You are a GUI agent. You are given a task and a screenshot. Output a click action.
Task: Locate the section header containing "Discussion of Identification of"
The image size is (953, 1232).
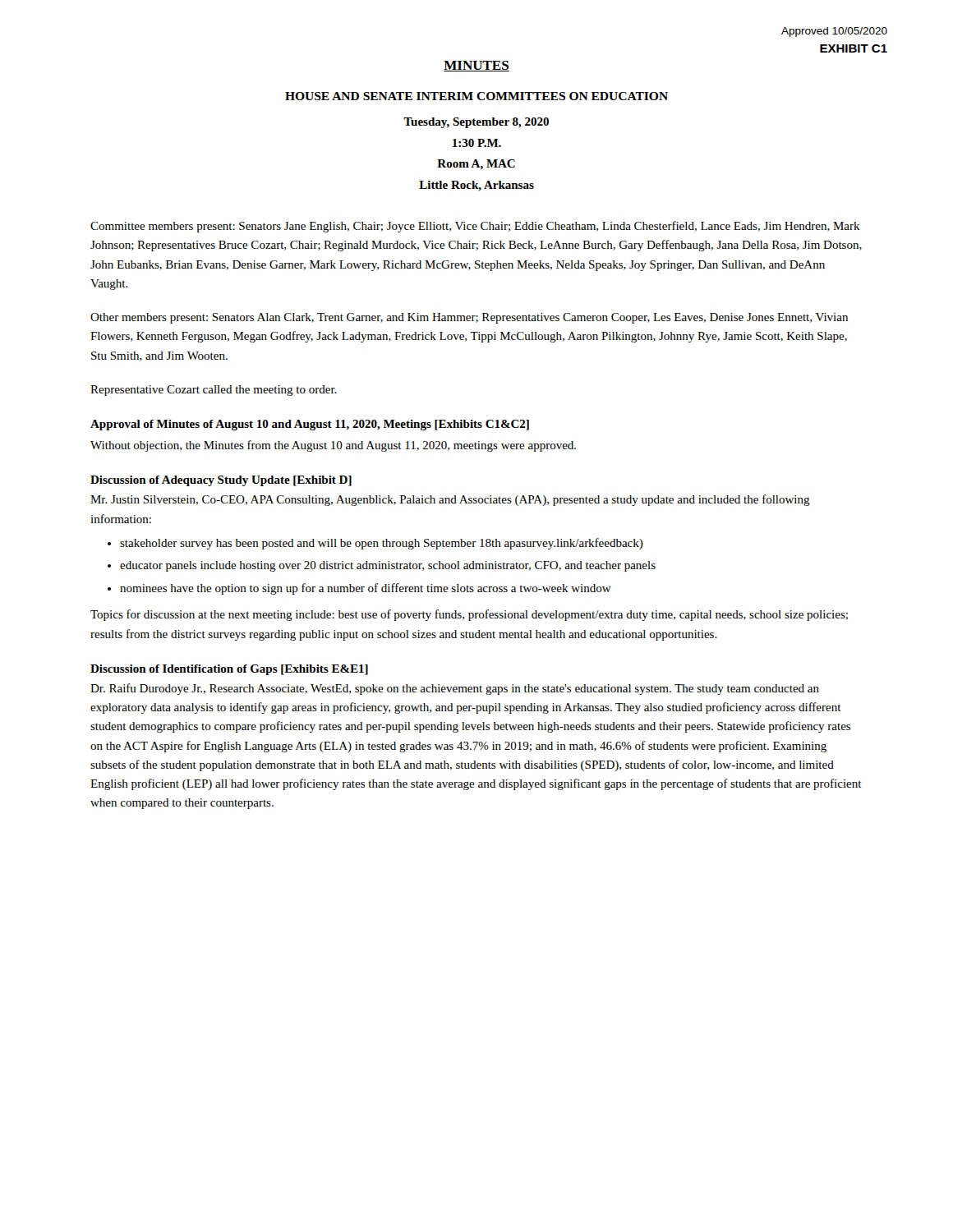click(229, 668)
